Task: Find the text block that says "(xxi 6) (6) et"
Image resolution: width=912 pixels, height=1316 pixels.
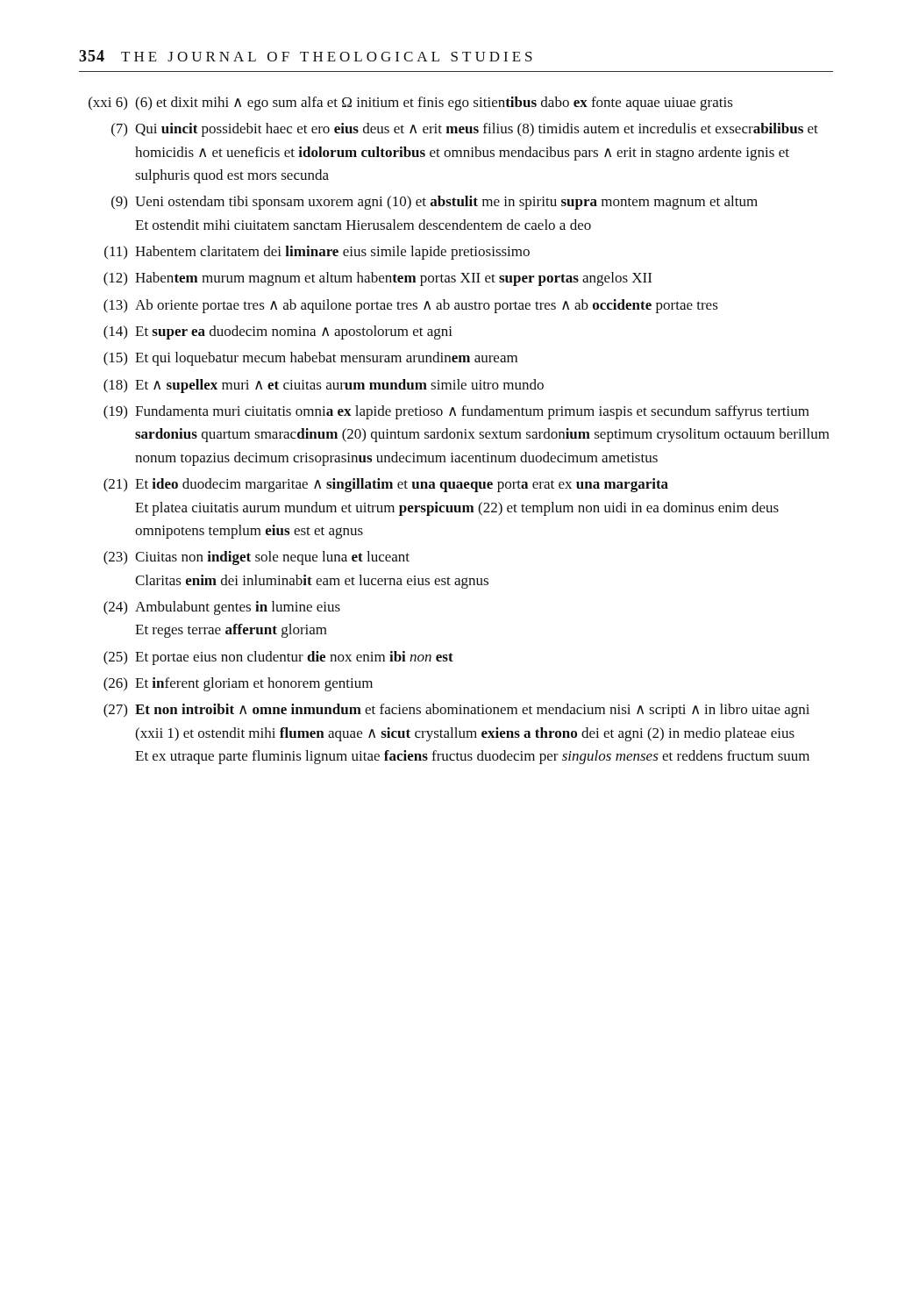Action: [456, 103]
